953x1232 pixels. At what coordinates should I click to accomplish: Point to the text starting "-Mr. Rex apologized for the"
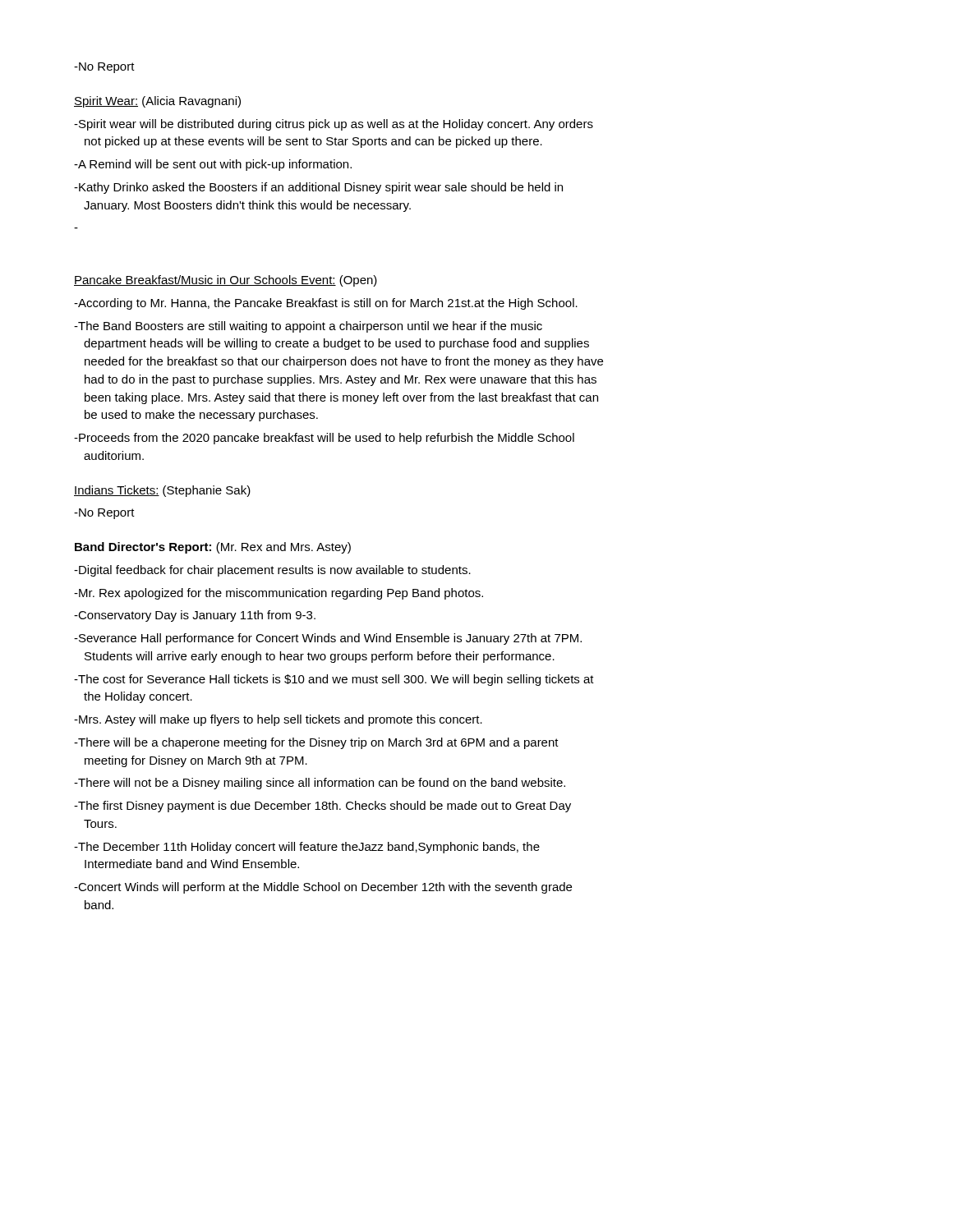pyautogui.click(x=476, y=593)
